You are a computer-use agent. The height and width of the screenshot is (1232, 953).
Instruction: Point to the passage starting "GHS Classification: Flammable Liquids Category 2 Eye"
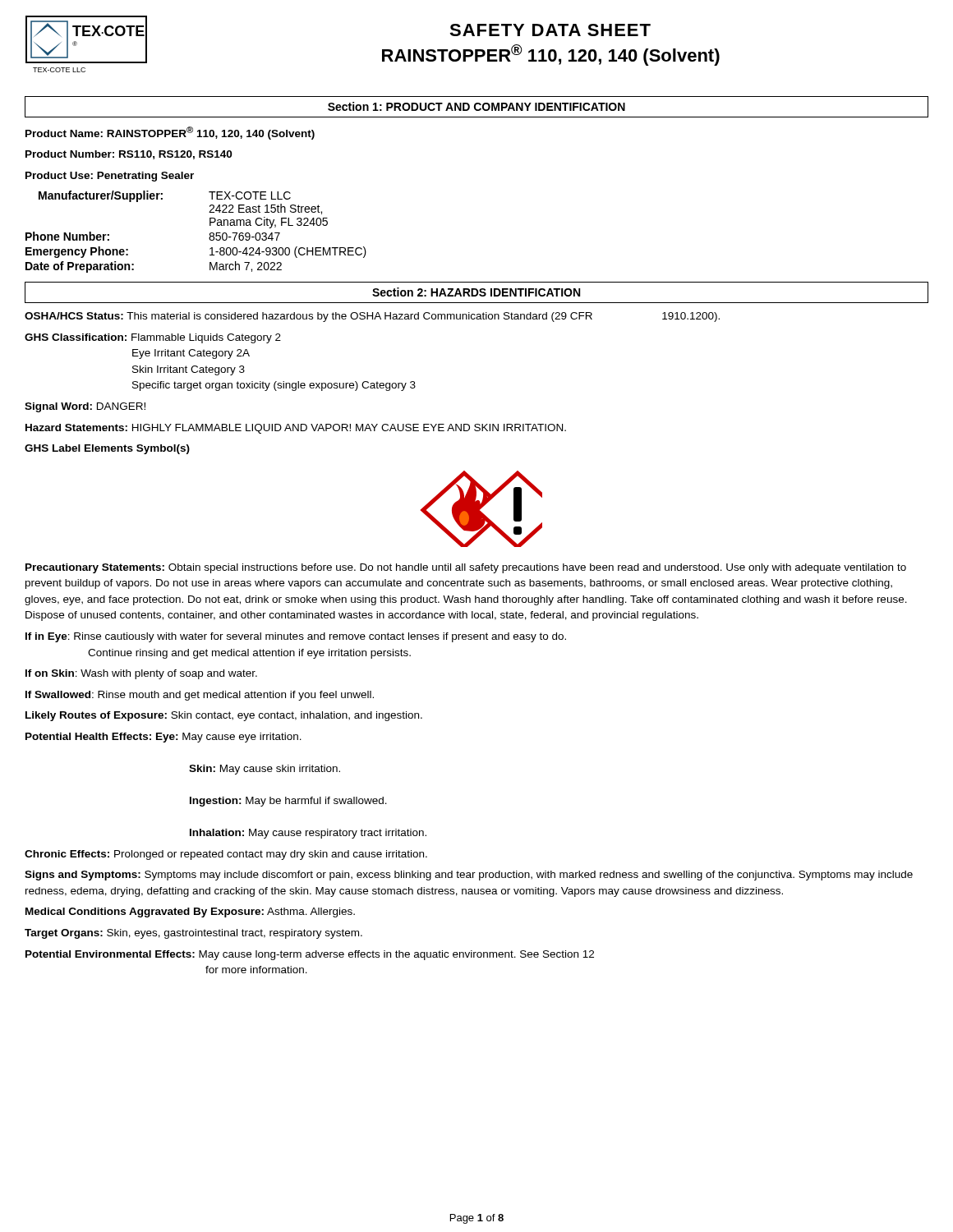point(220,361)
